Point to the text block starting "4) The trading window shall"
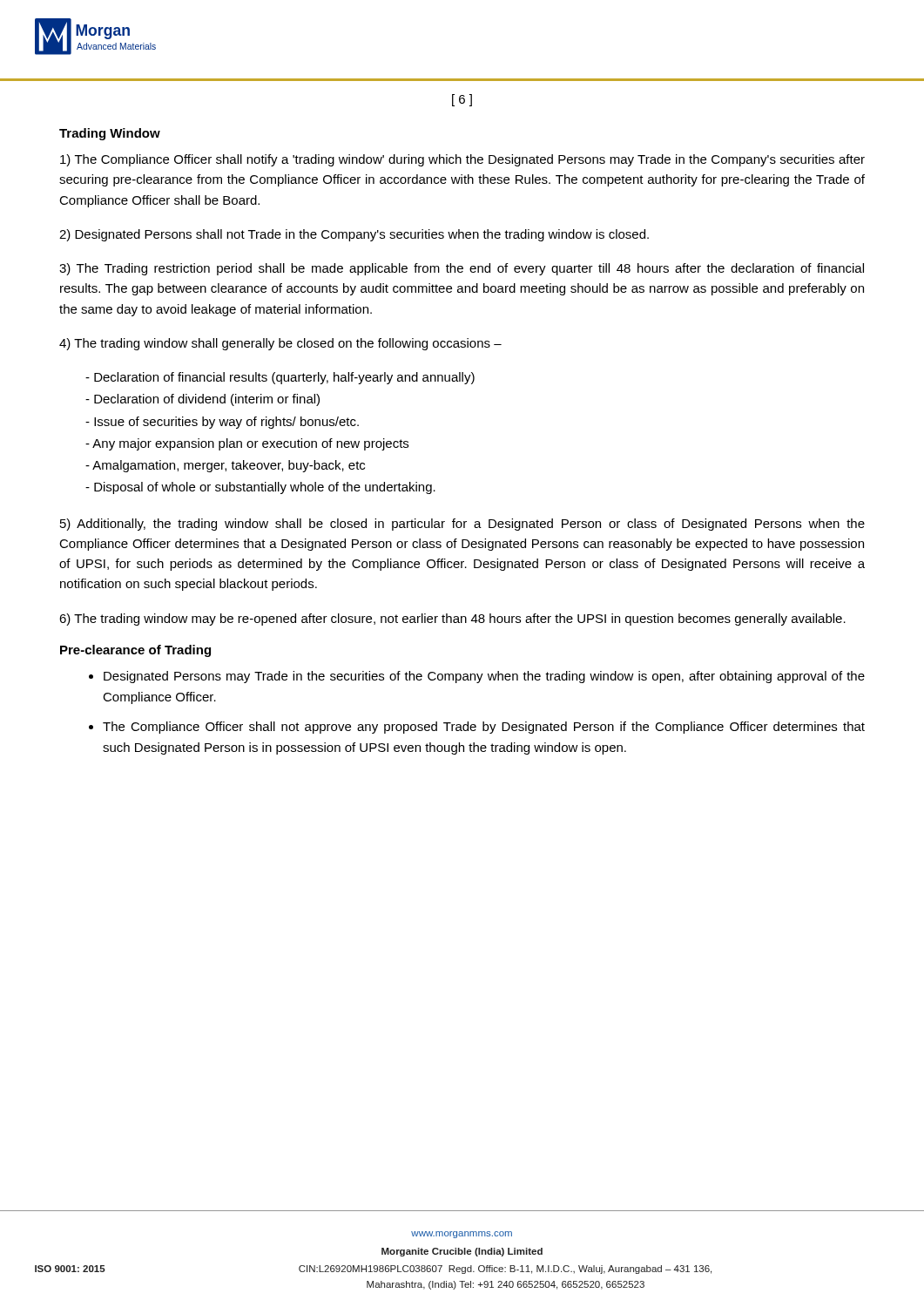 (x=280, y=343)
